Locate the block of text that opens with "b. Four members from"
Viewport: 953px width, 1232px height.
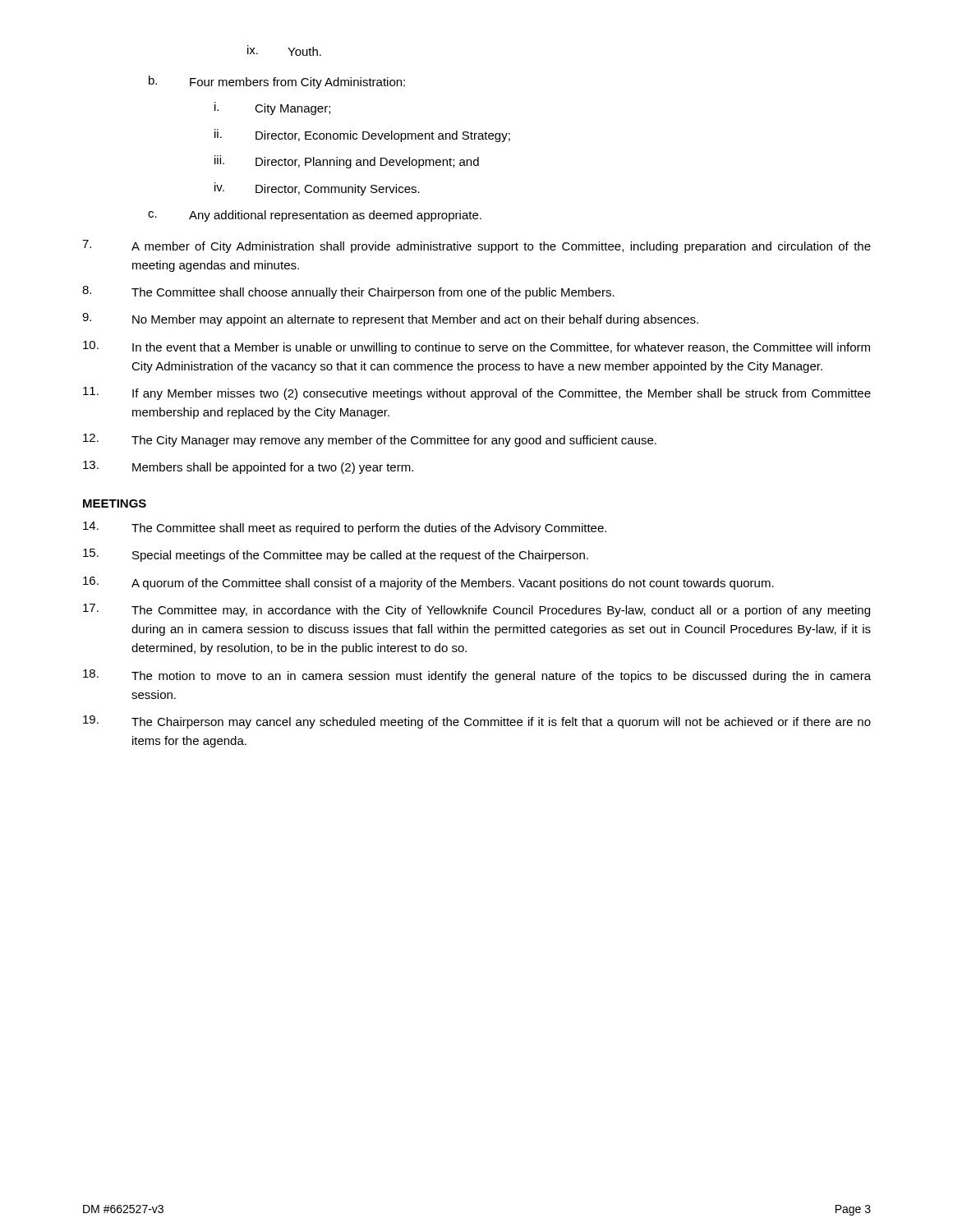click(x=277, y=82)
